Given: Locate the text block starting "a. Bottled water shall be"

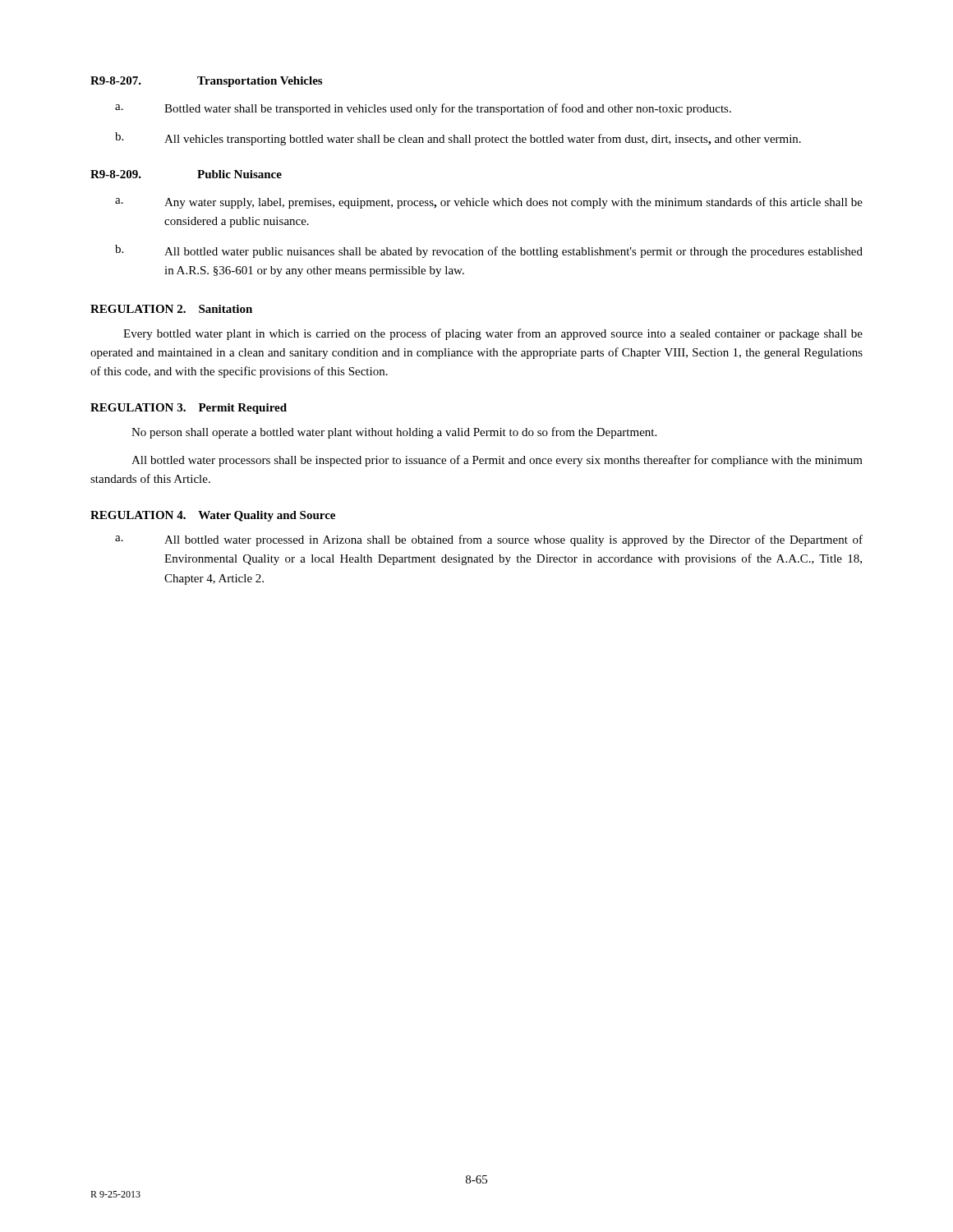Looking at the screenshot, I should (476, 109).
